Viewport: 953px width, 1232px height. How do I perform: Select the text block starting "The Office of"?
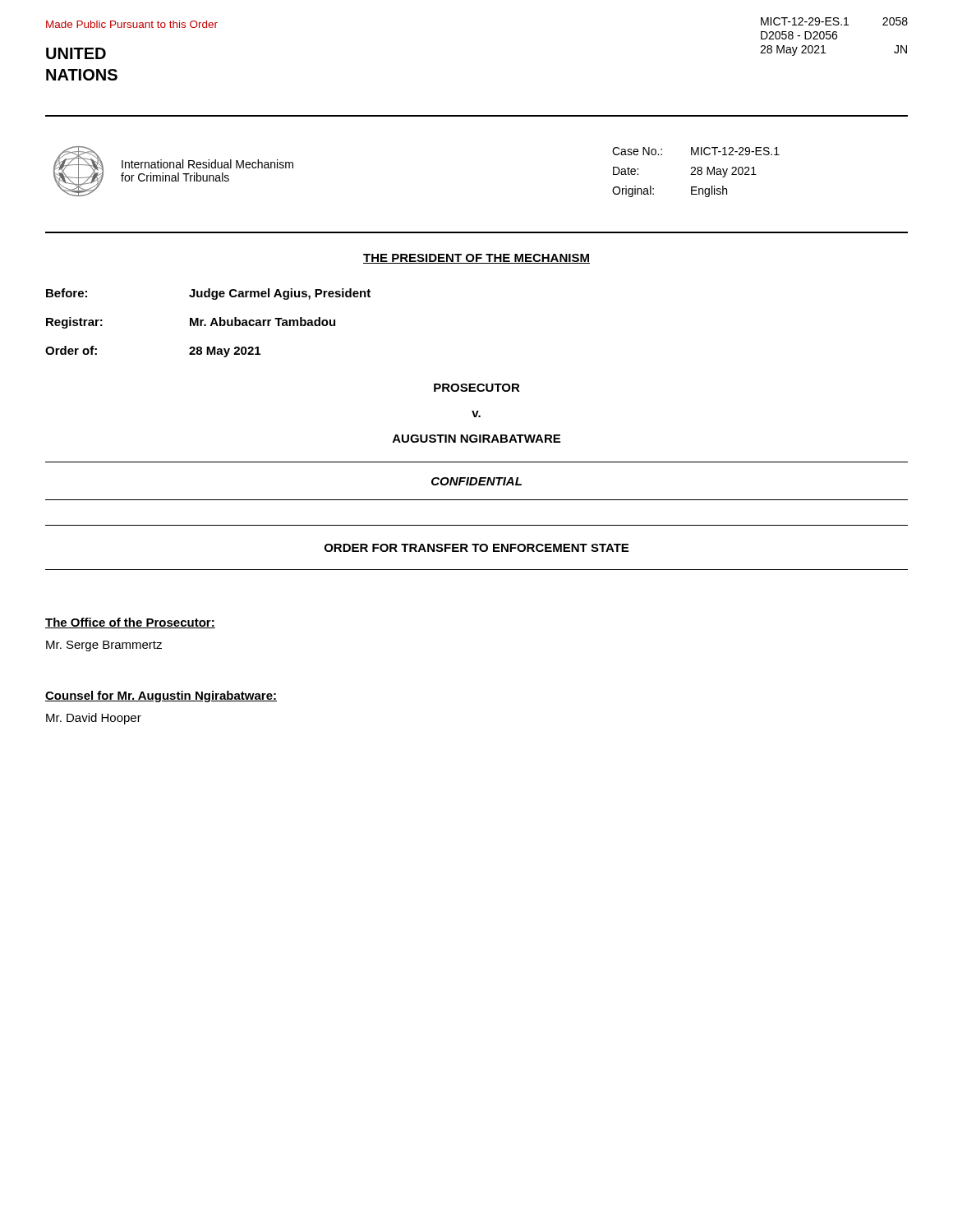[x=130, y=622]
